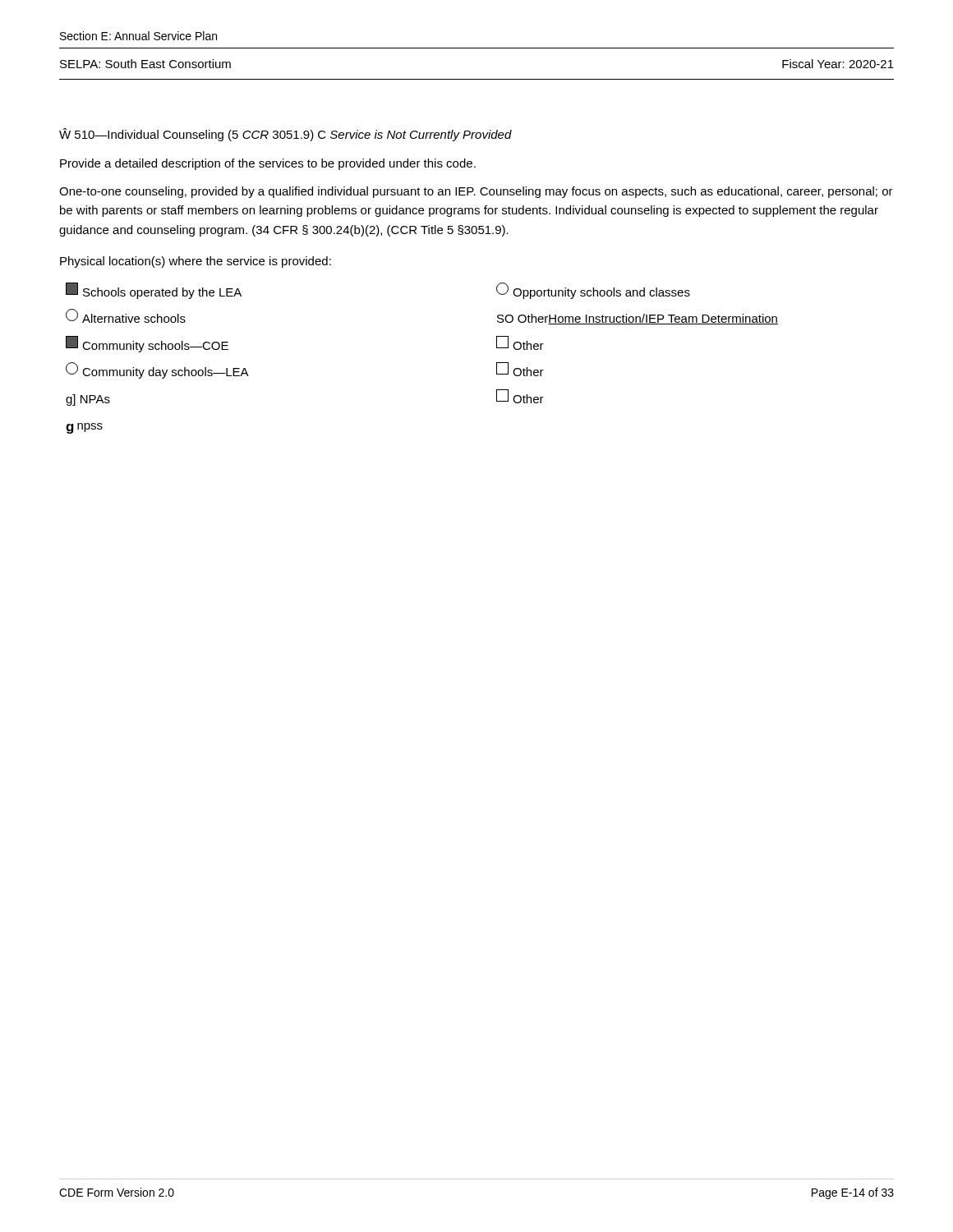Find the list item that says "Schools operated by the LEA"

[154, 291]
